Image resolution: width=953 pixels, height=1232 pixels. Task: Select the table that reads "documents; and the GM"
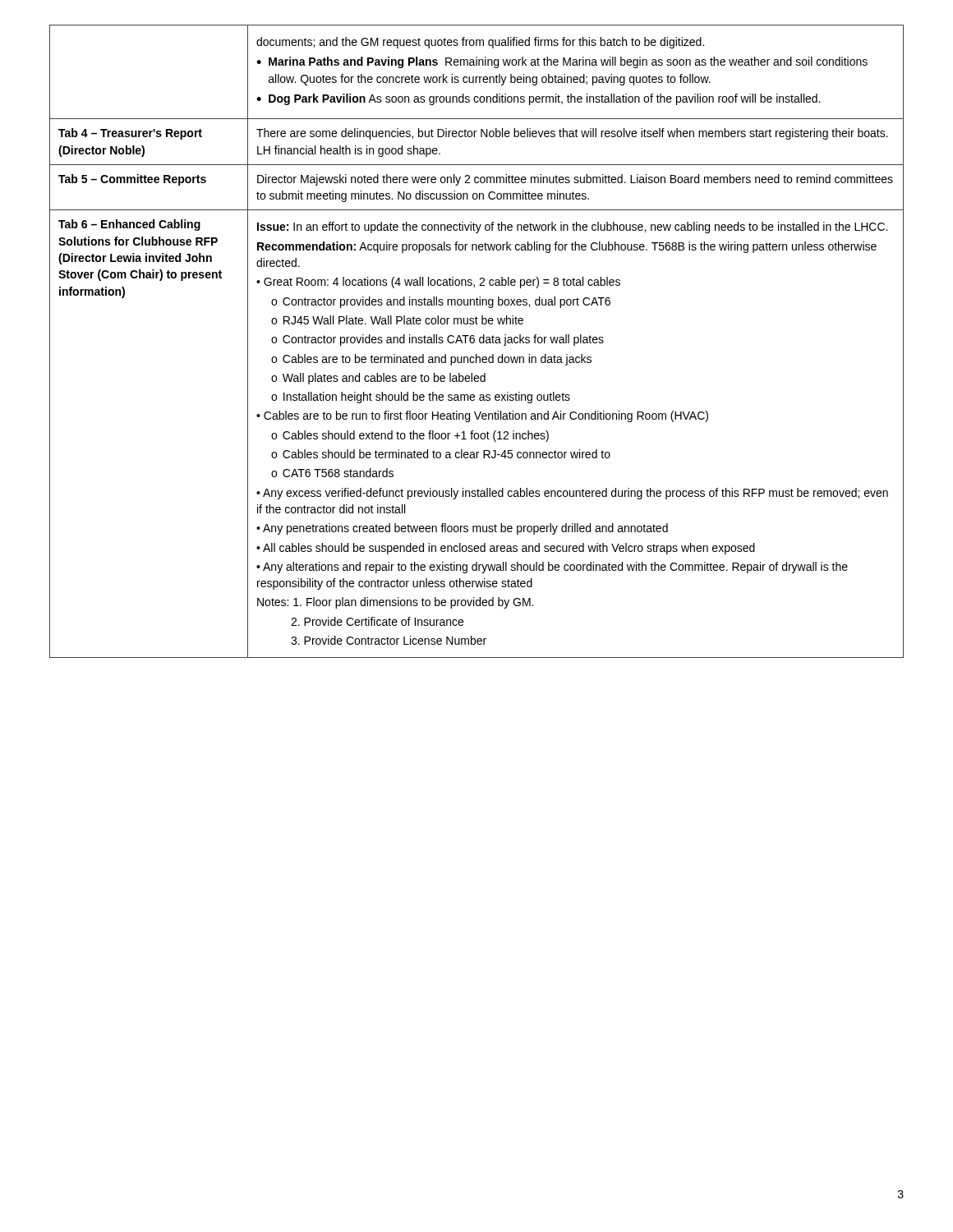(x=476, y=341)
